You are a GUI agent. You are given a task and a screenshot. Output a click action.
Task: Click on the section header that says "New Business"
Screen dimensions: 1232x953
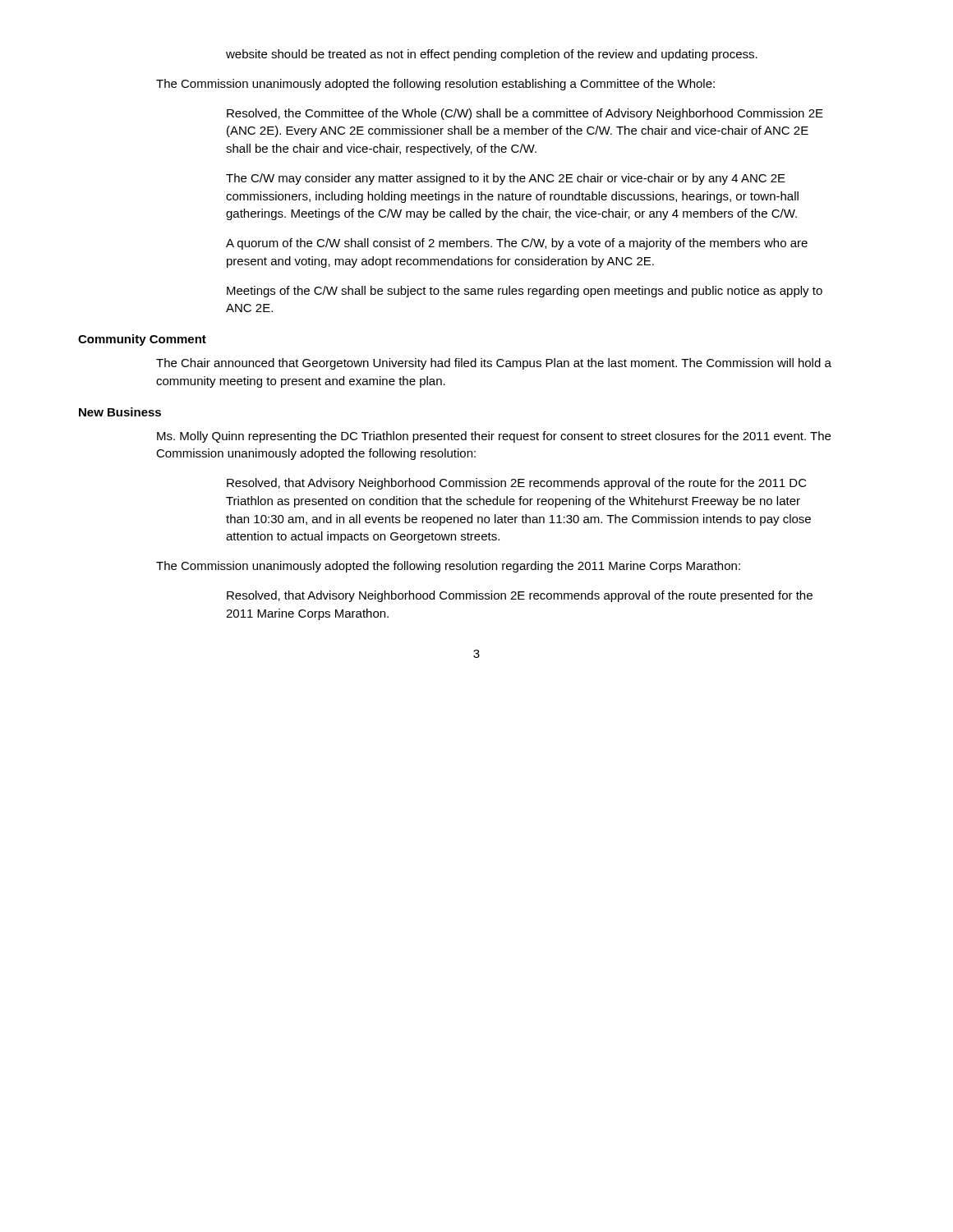tap(120, 411)
